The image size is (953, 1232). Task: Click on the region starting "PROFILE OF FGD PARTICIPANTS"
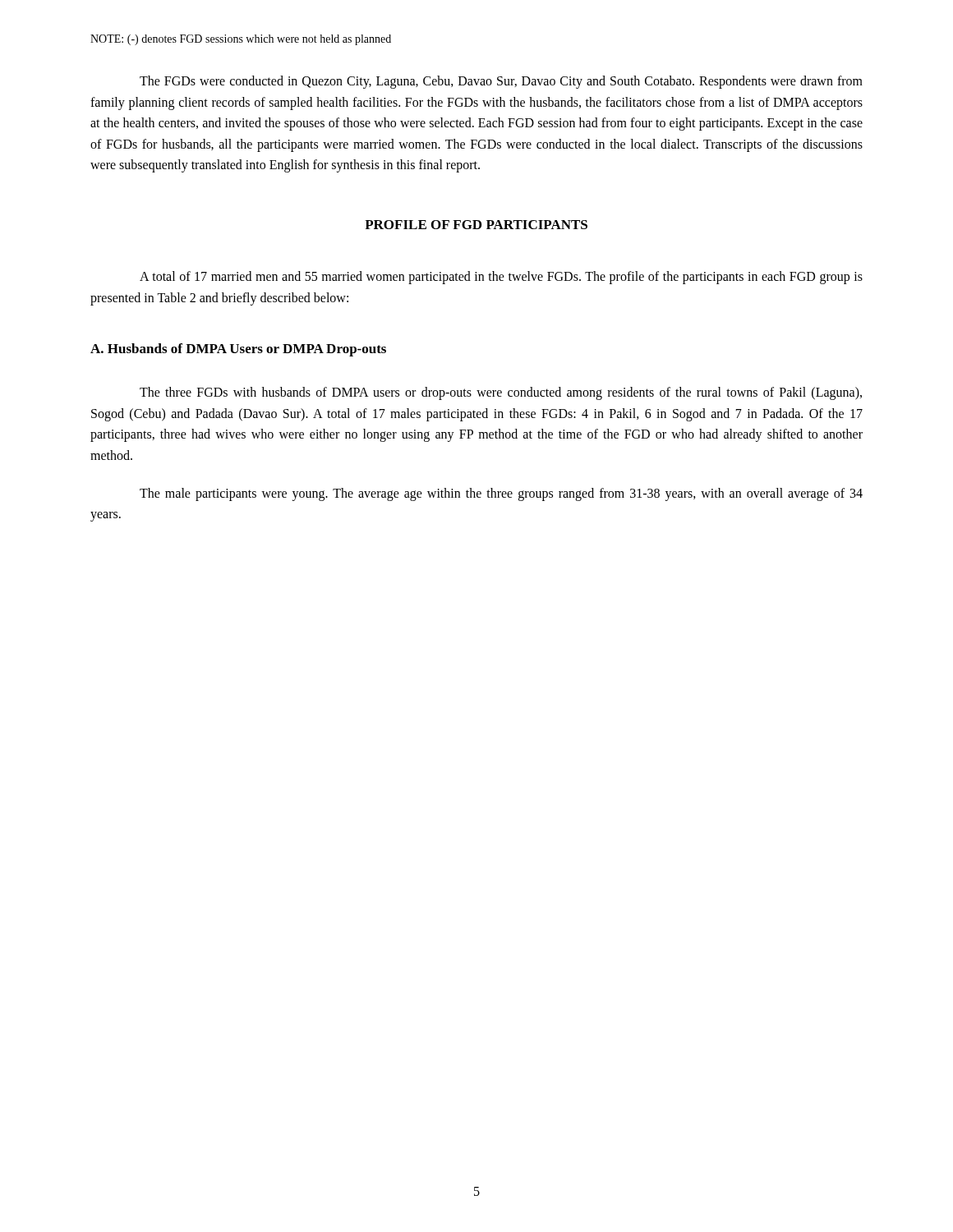(476, 225)
